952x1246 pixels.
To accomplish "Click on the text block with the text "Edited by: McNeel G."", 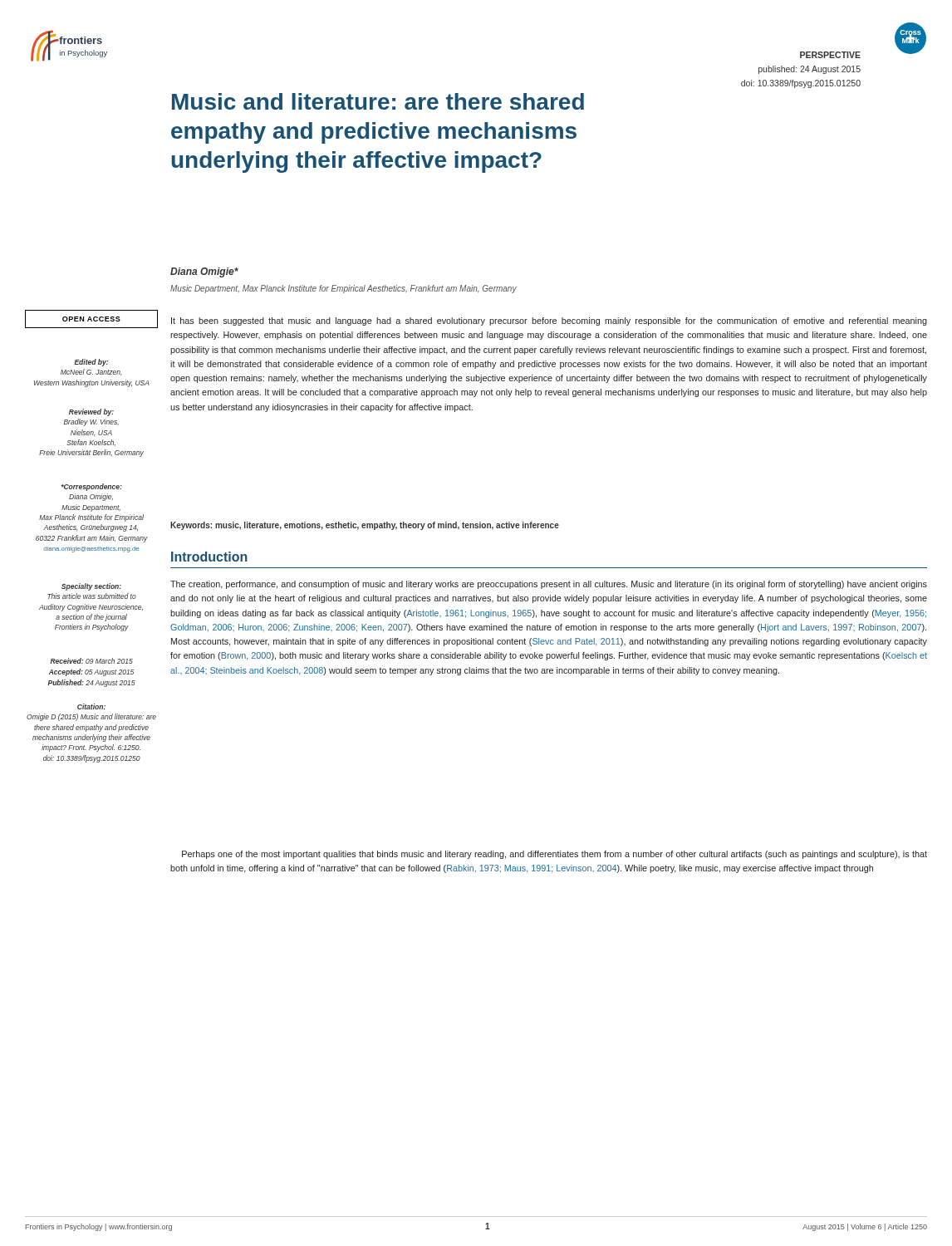I will coord(91,373).
